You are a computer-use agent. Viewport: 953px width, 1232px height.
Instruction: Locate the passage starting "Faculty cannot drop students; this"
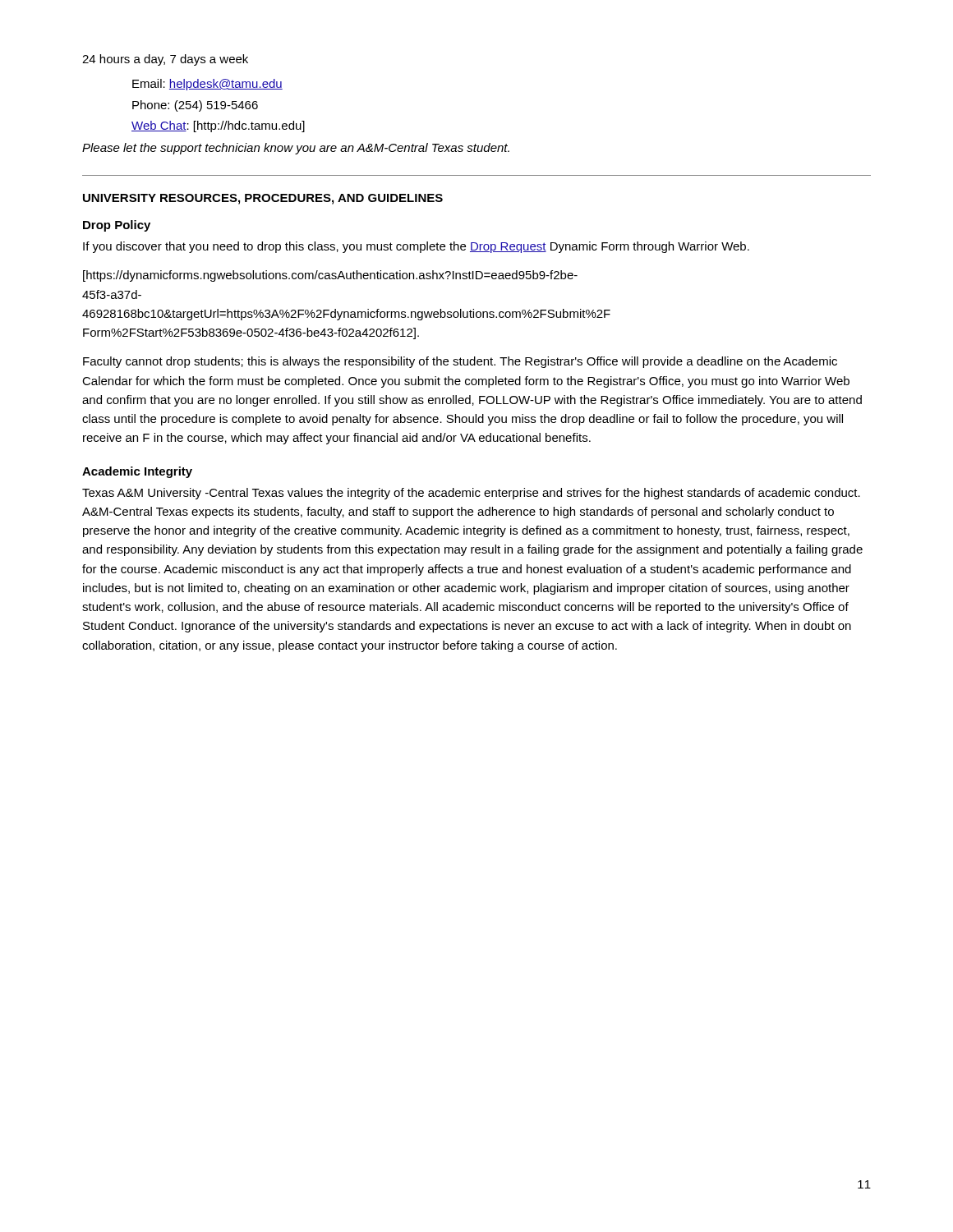[x=472, y=399]
